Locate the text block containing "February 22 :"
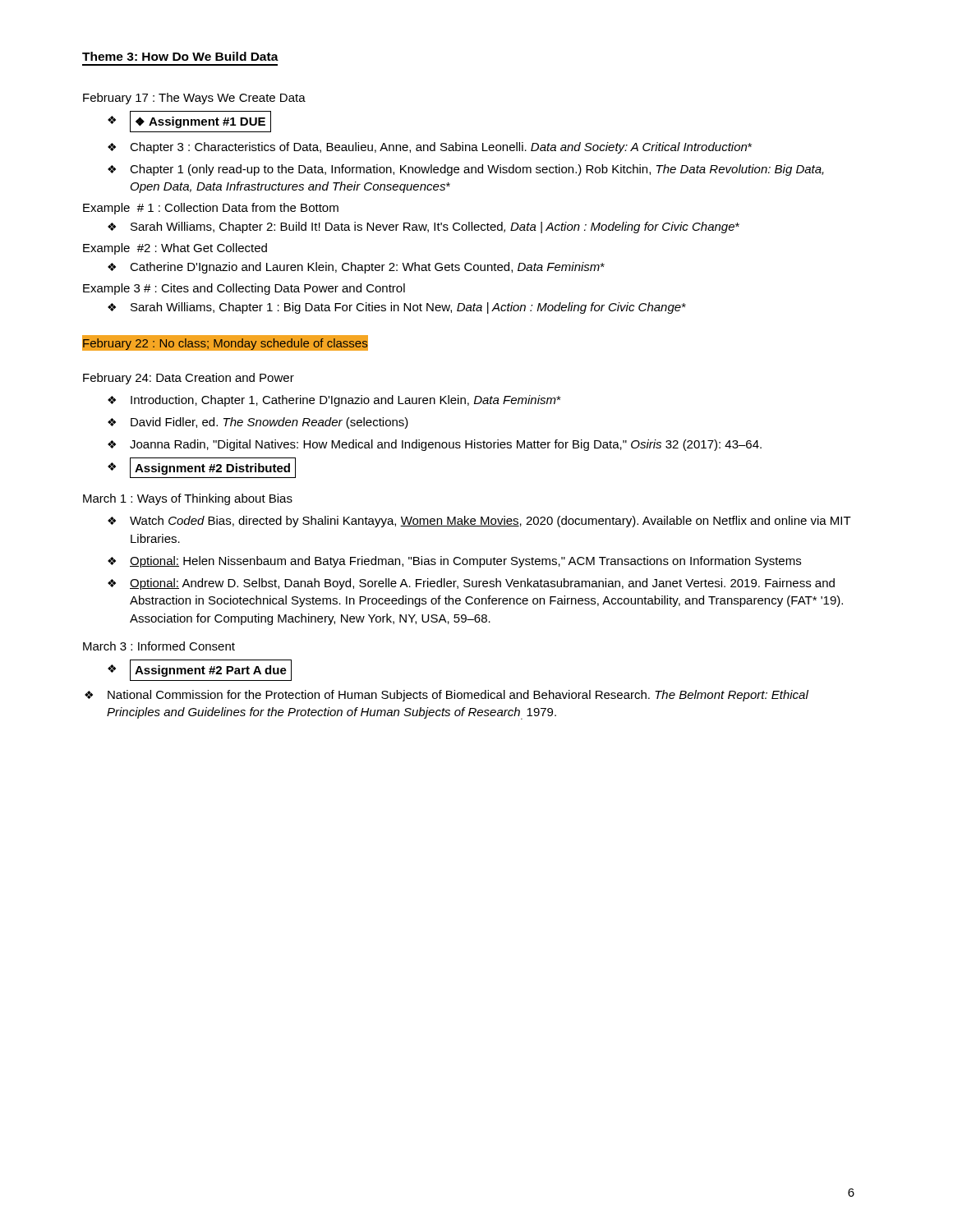Image resolution: width=953 pixels, height=1232 pixels. tap(225, 343)
